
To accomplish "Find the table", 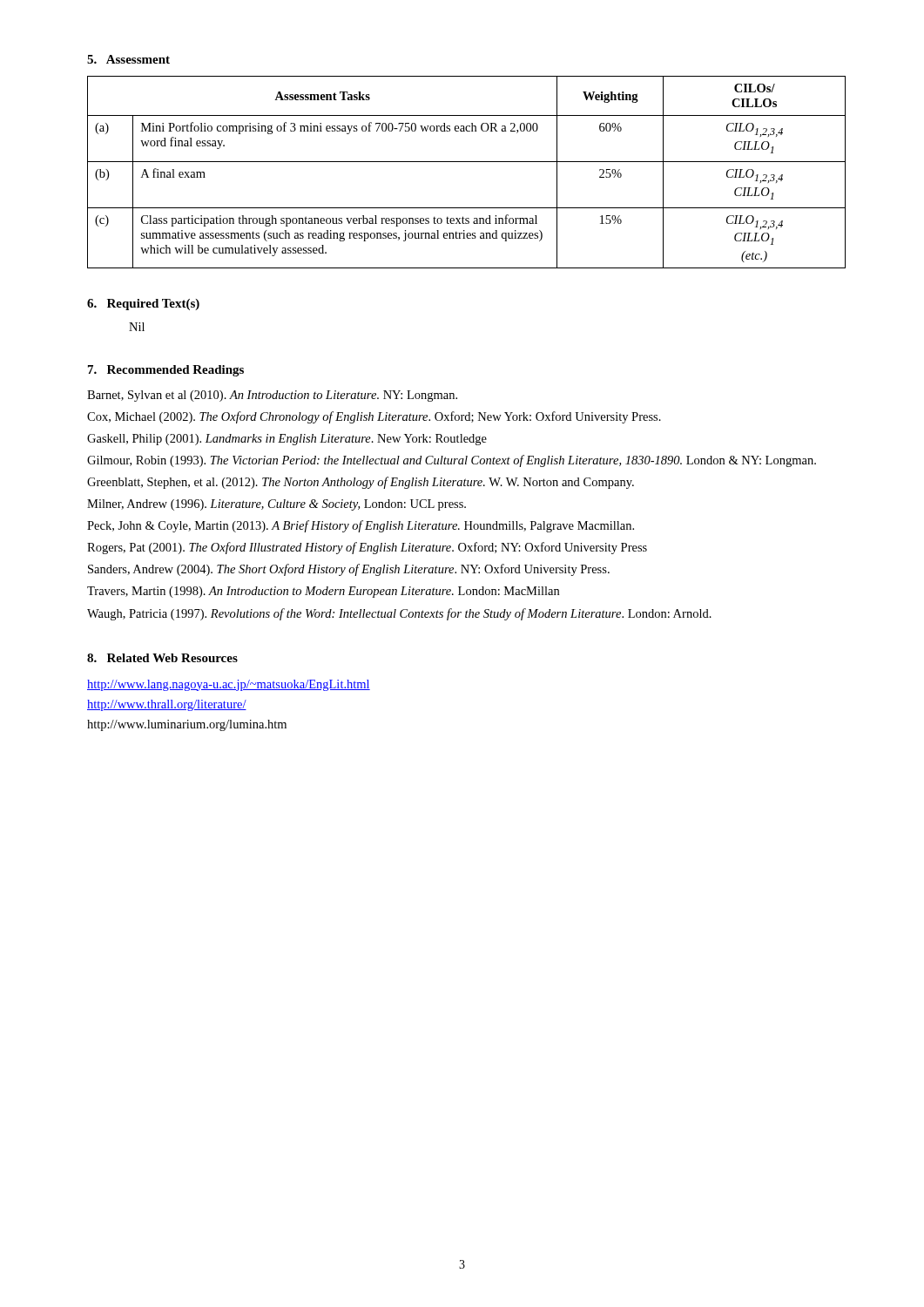I will [466, 172].
